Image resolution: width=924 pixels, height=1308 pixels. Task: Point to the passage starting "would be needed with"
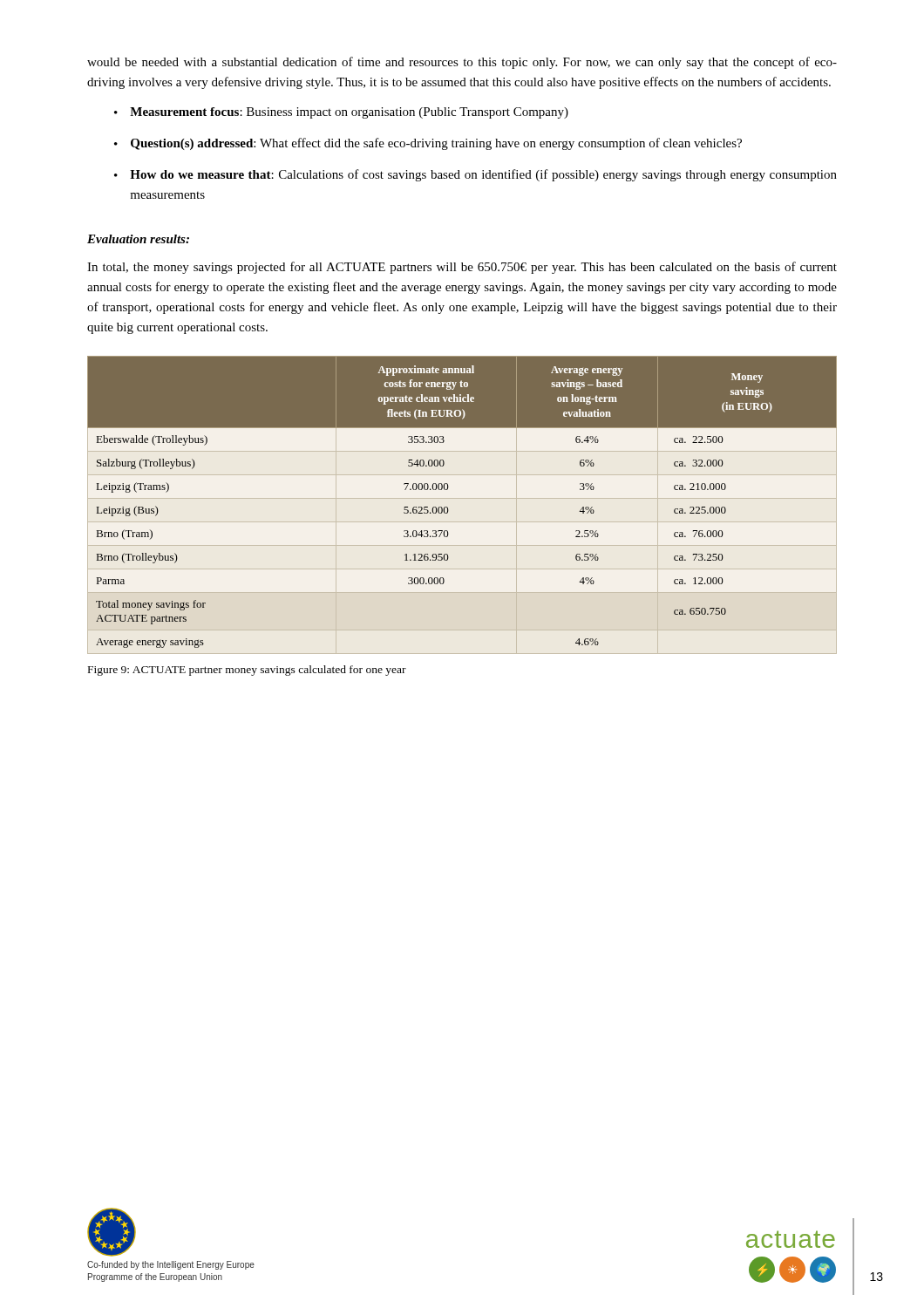click(x=462, y=72)
